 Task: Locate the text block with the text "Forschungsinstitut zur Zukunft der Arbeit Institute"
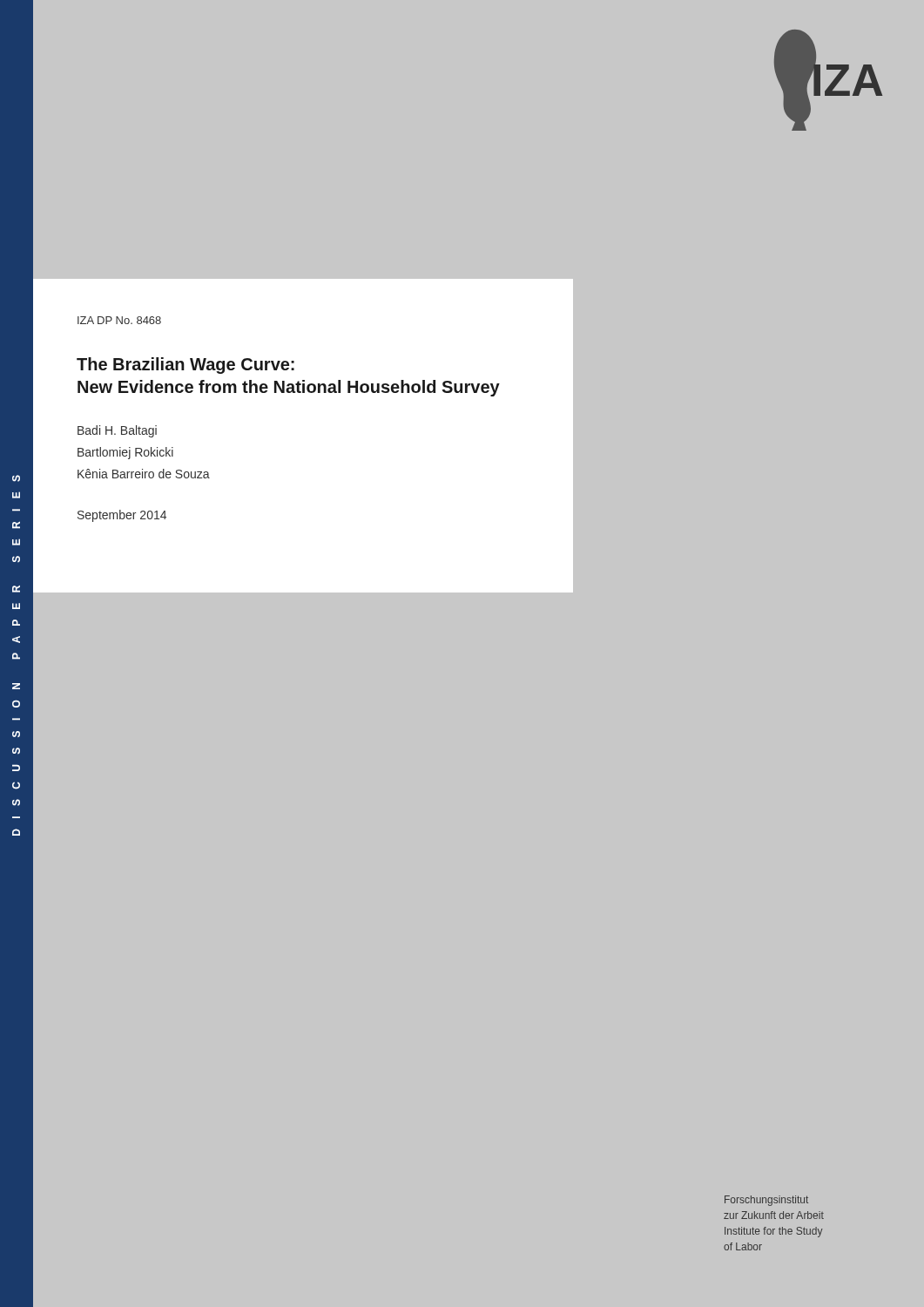[x=811, y=1223]
